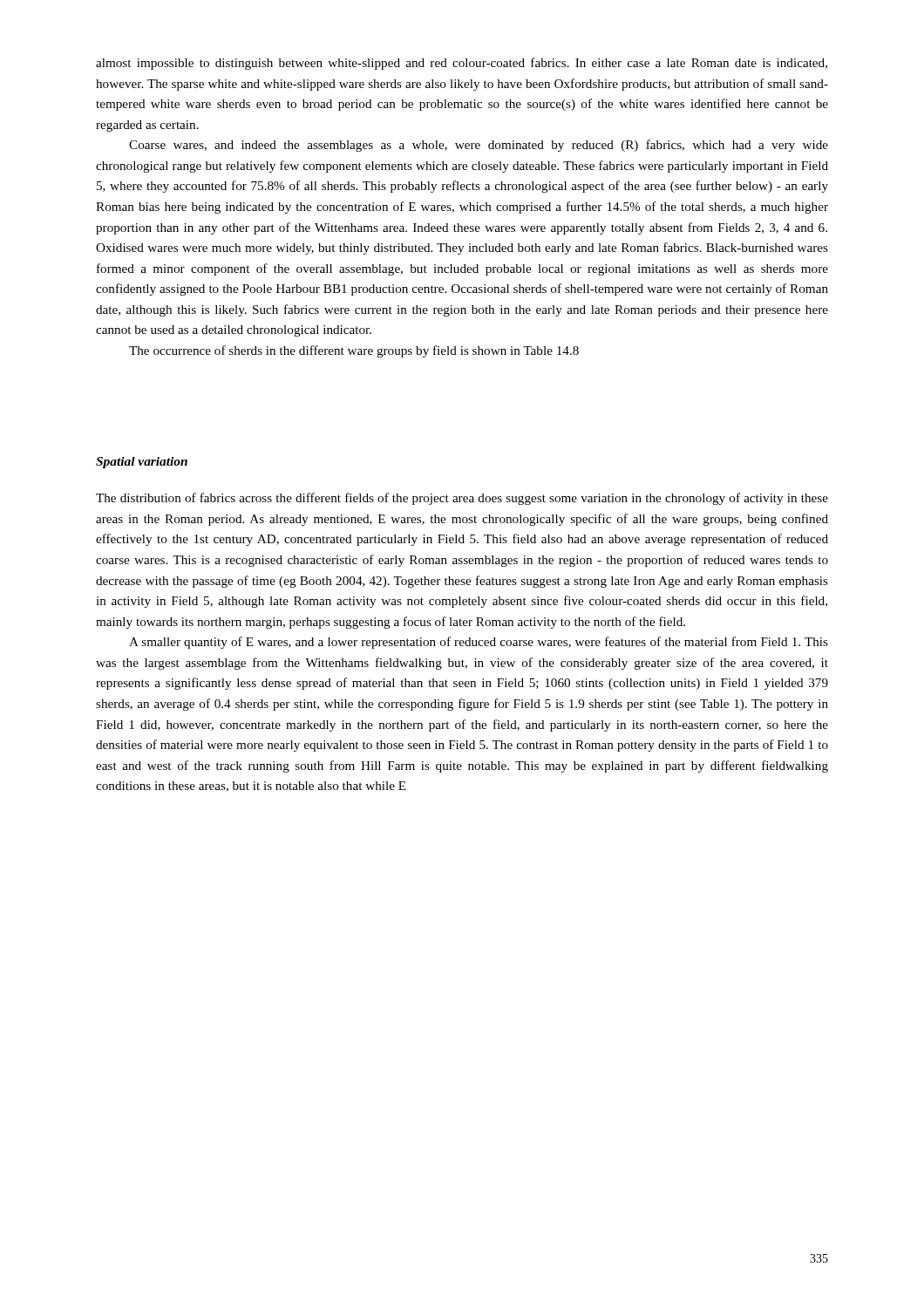The image size is (924, 1308).
Task: Click on the text block that says "almost impossible to distinguish"
Action: click(462, 93)
